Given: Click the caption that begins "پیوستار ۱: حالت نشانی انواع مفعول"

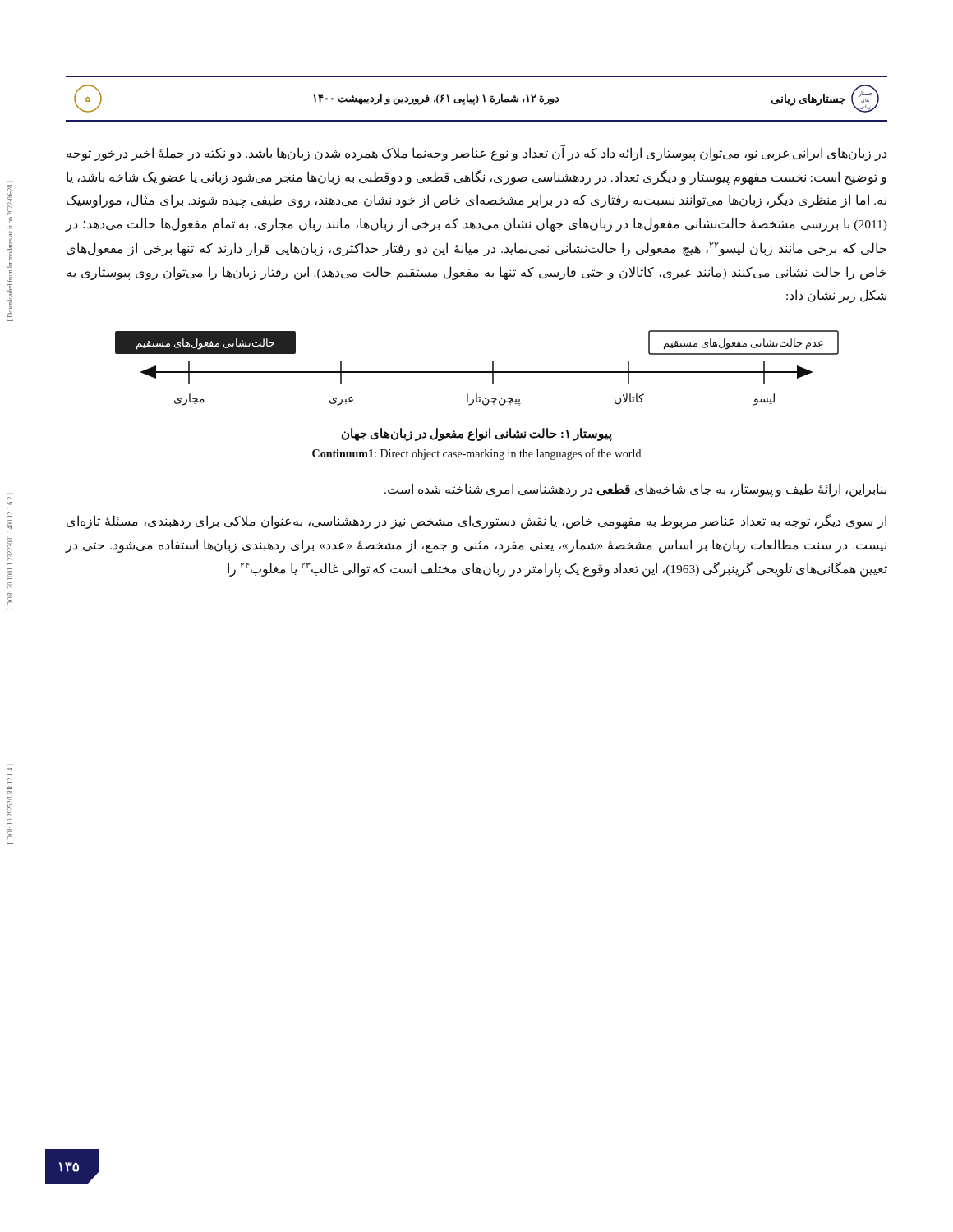Looking at the screenshot, I should (x=476, y=444).
